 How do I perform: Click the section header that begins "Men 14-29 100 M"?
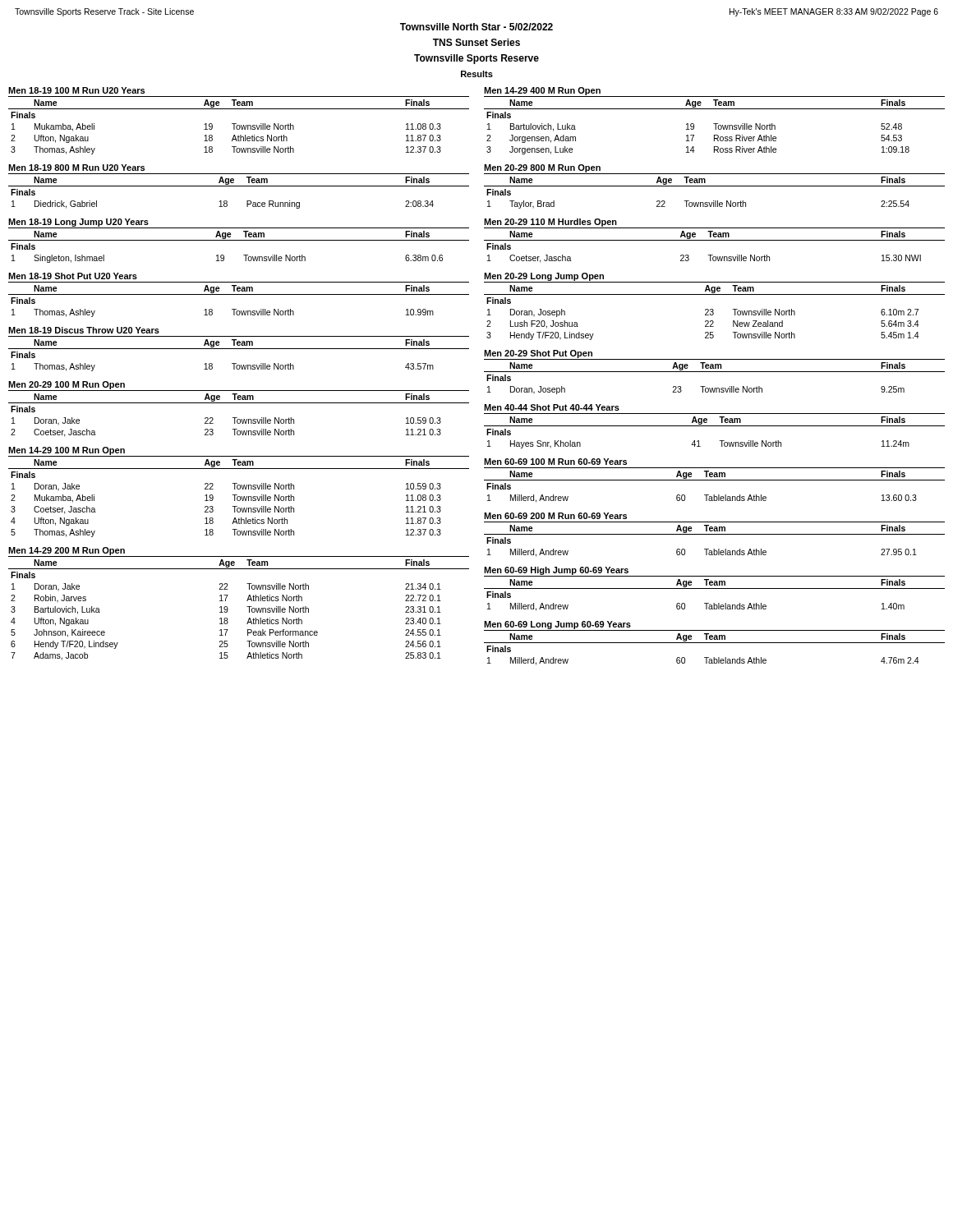67,450
